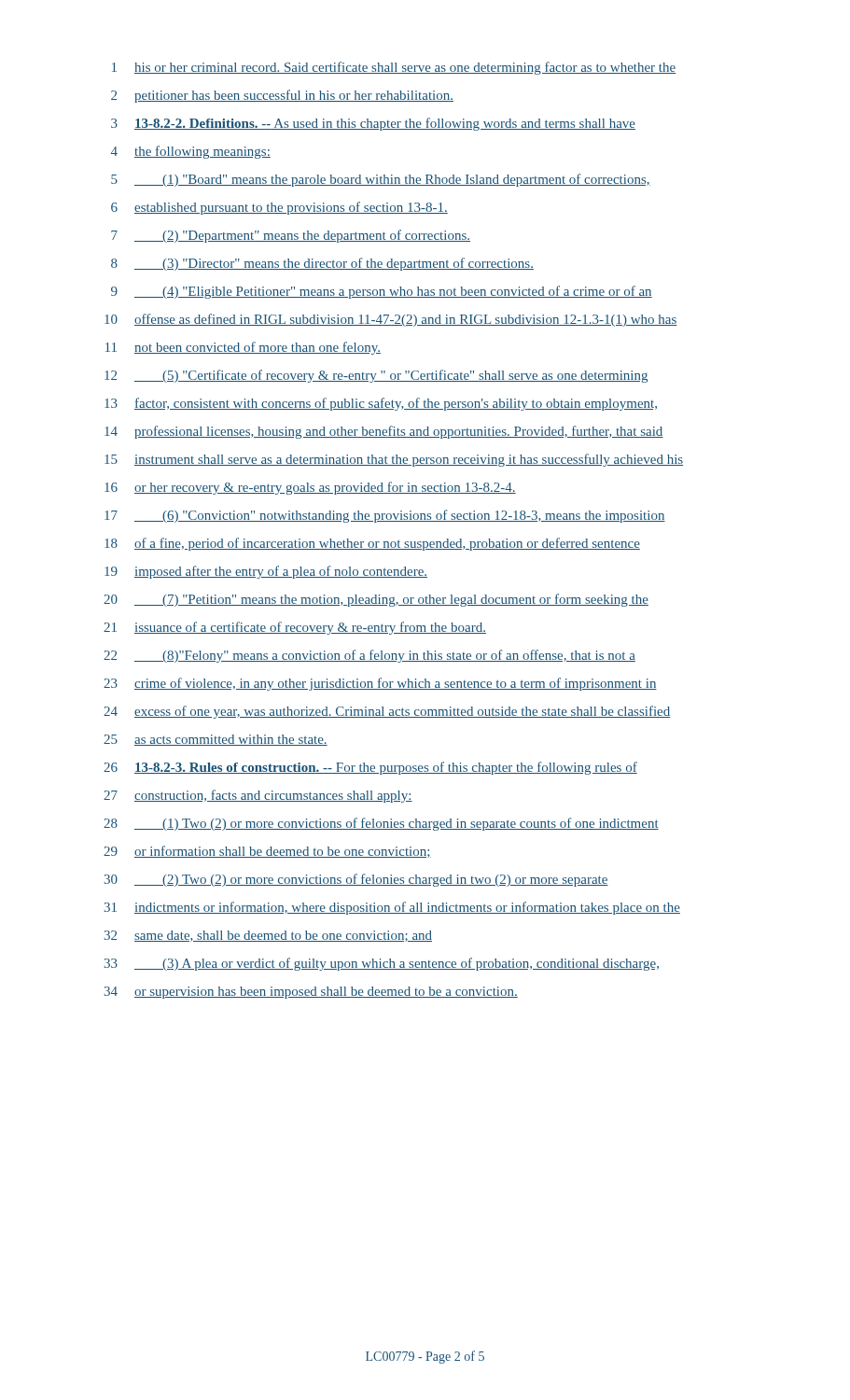The height and width of the screenshot is (1400, 850).
Task: Click on the list item that reads "34 or supervision has been imposed shall"
Action: point(425,992)
